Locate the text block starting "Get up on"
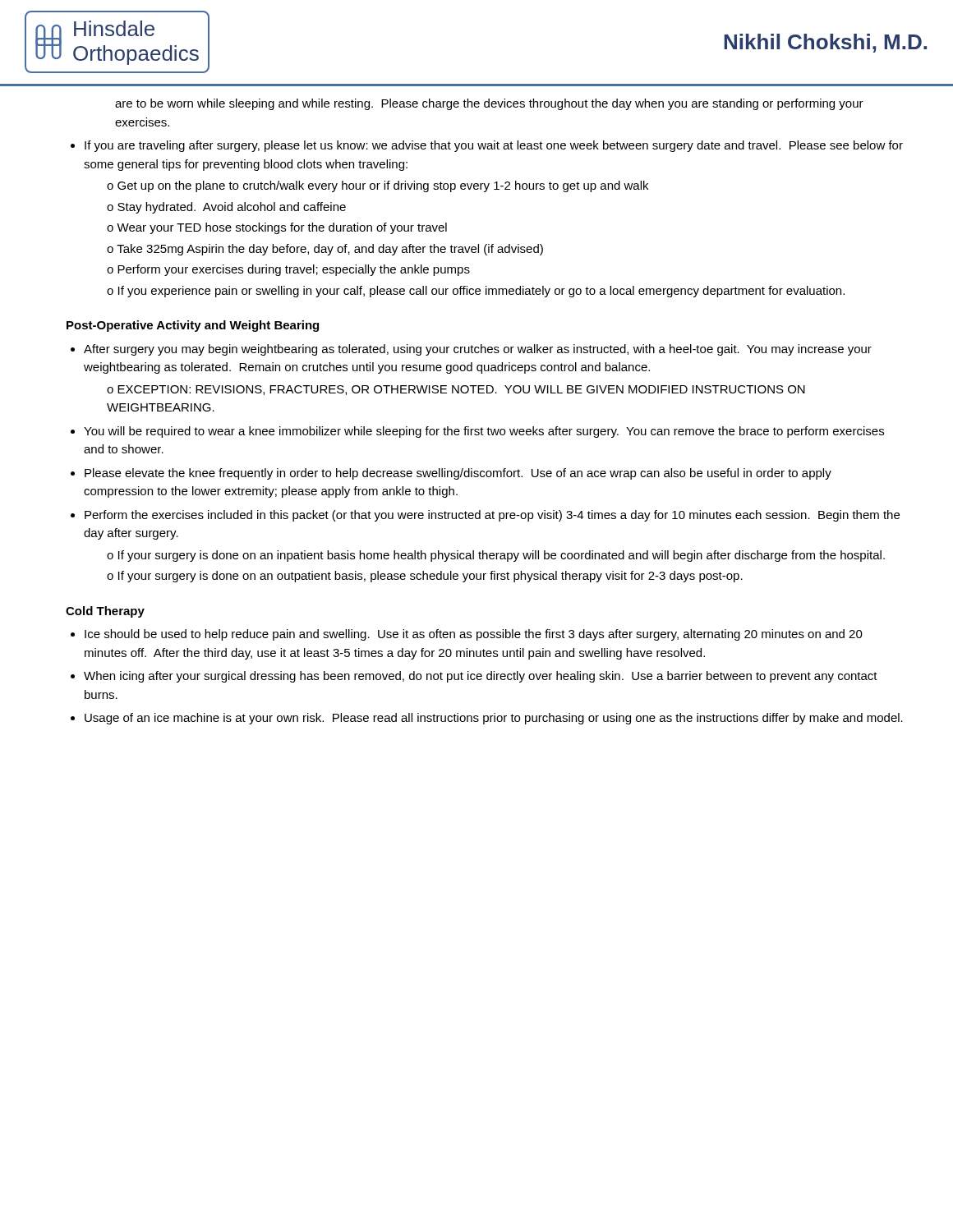This screenshot has width=953, height=1232. click(x=383, y=185)
